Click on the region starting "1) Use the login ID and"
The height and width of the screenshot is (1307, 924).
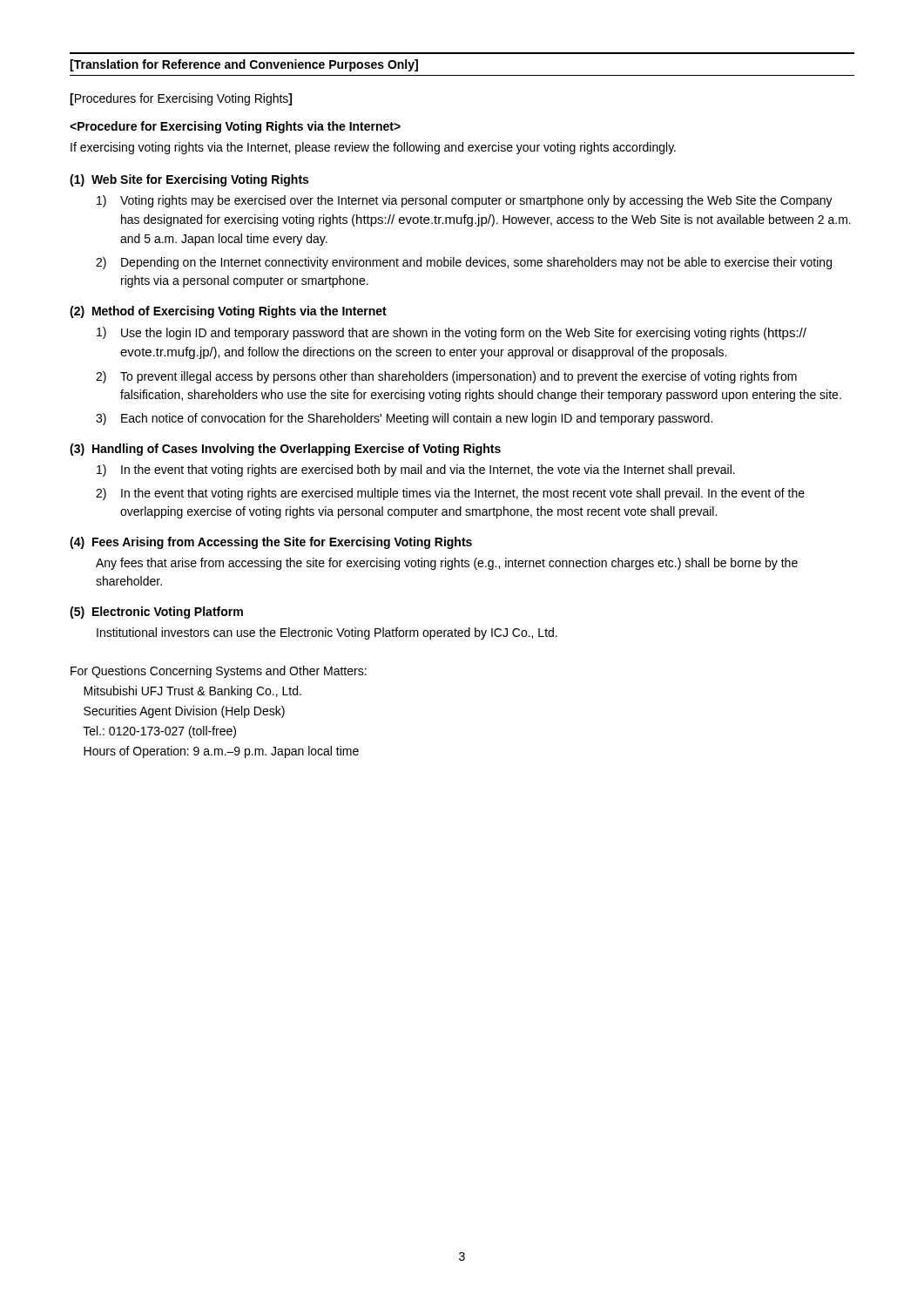475,342
